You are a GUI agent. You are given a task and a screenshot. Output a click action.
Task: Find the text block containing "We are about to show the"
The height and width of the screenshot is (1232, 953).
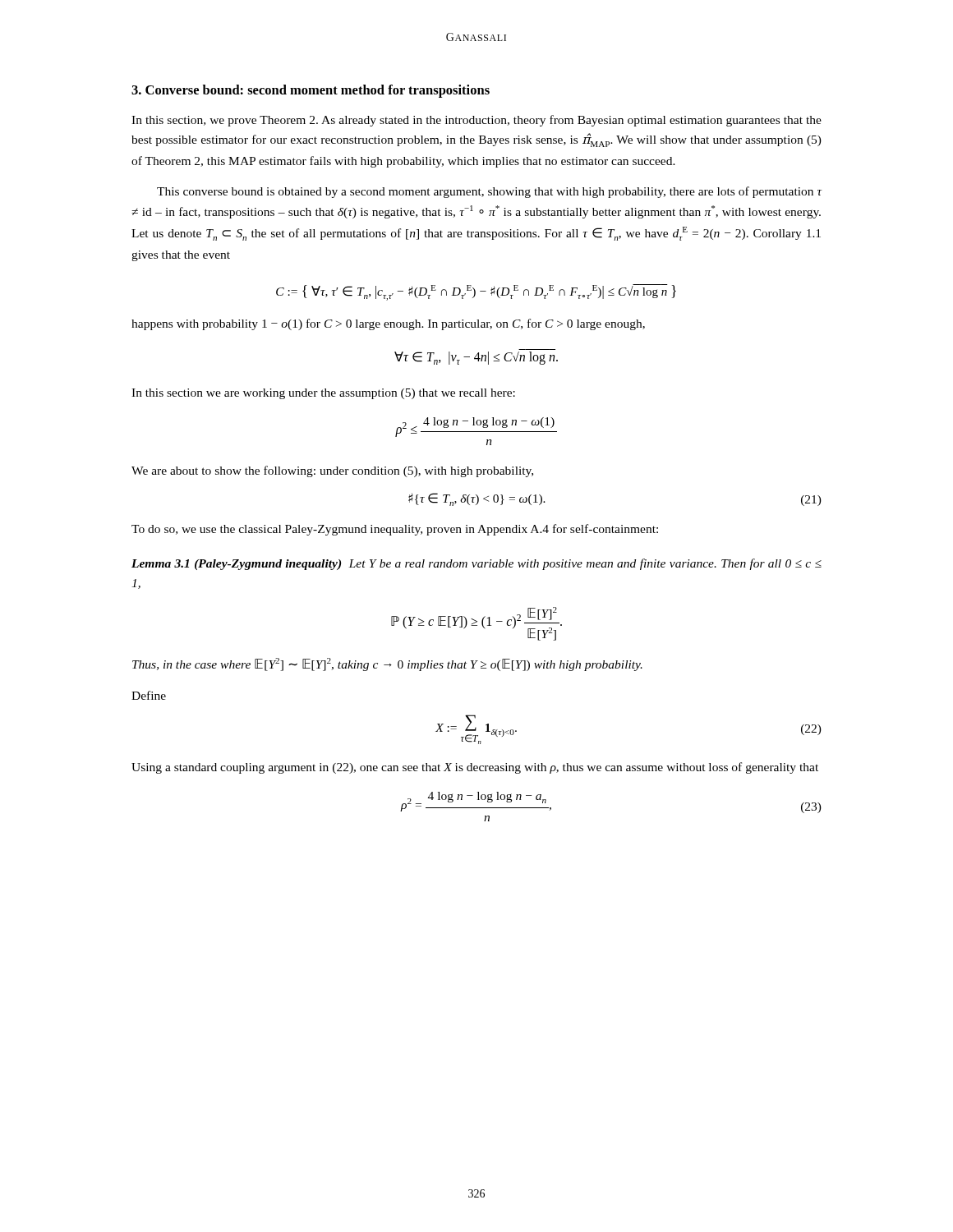click(x=476, y=470)
